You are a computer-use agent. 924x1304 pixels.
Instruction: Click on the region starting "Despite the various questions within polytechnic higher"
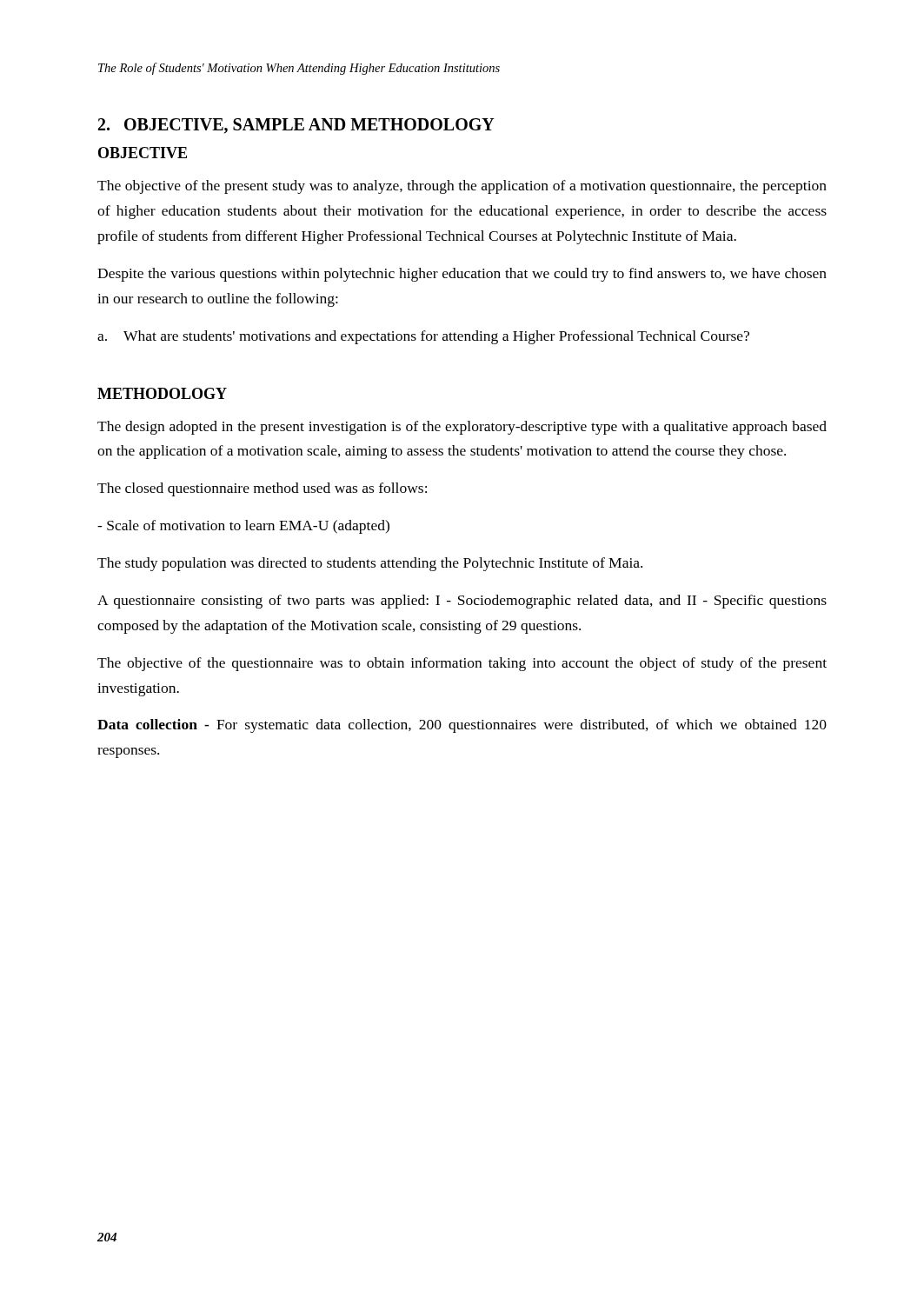click(x=462, y=285)
